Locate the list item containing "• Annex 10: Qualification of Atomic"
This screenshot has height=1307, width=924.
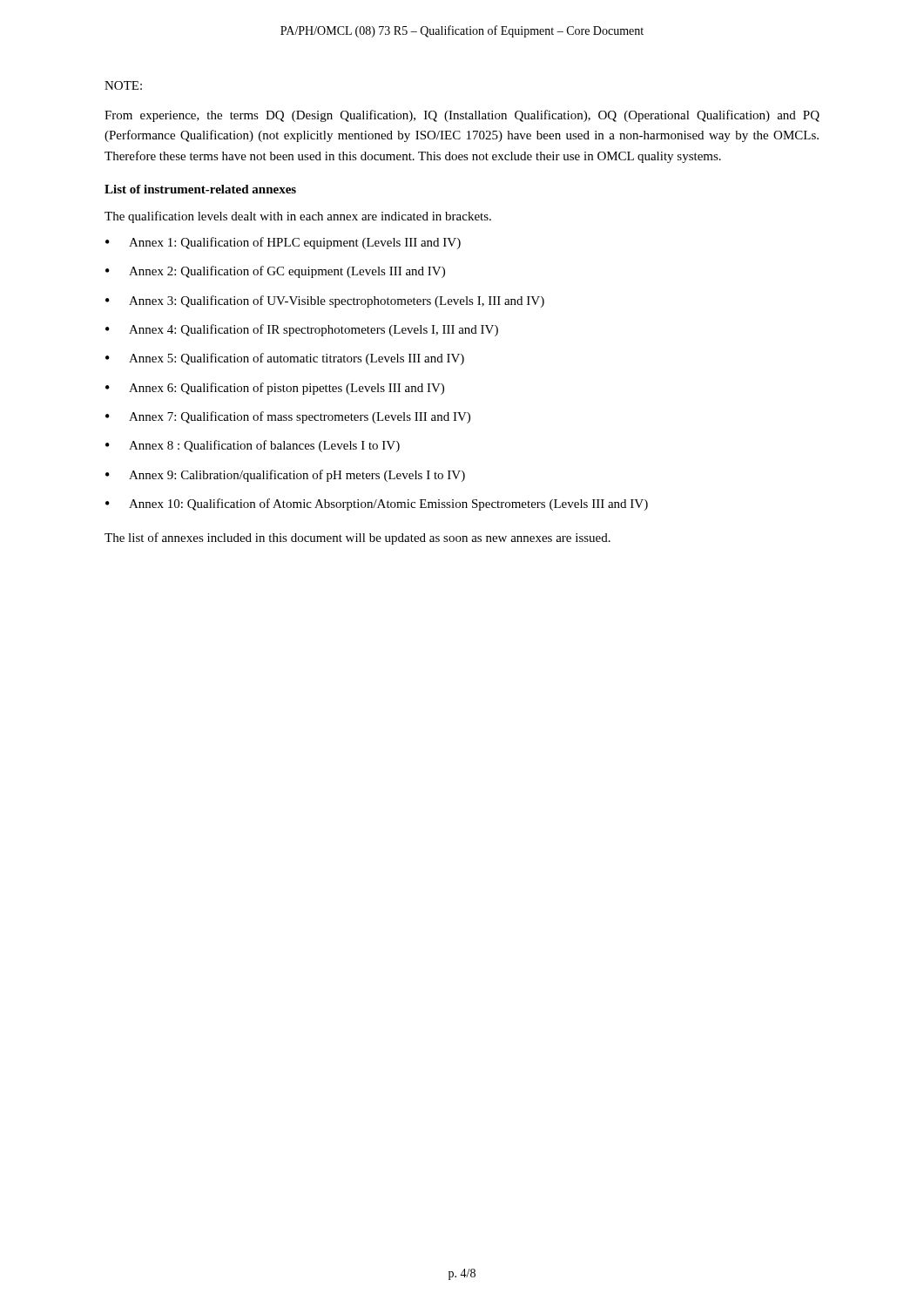(x=376, y=505)
